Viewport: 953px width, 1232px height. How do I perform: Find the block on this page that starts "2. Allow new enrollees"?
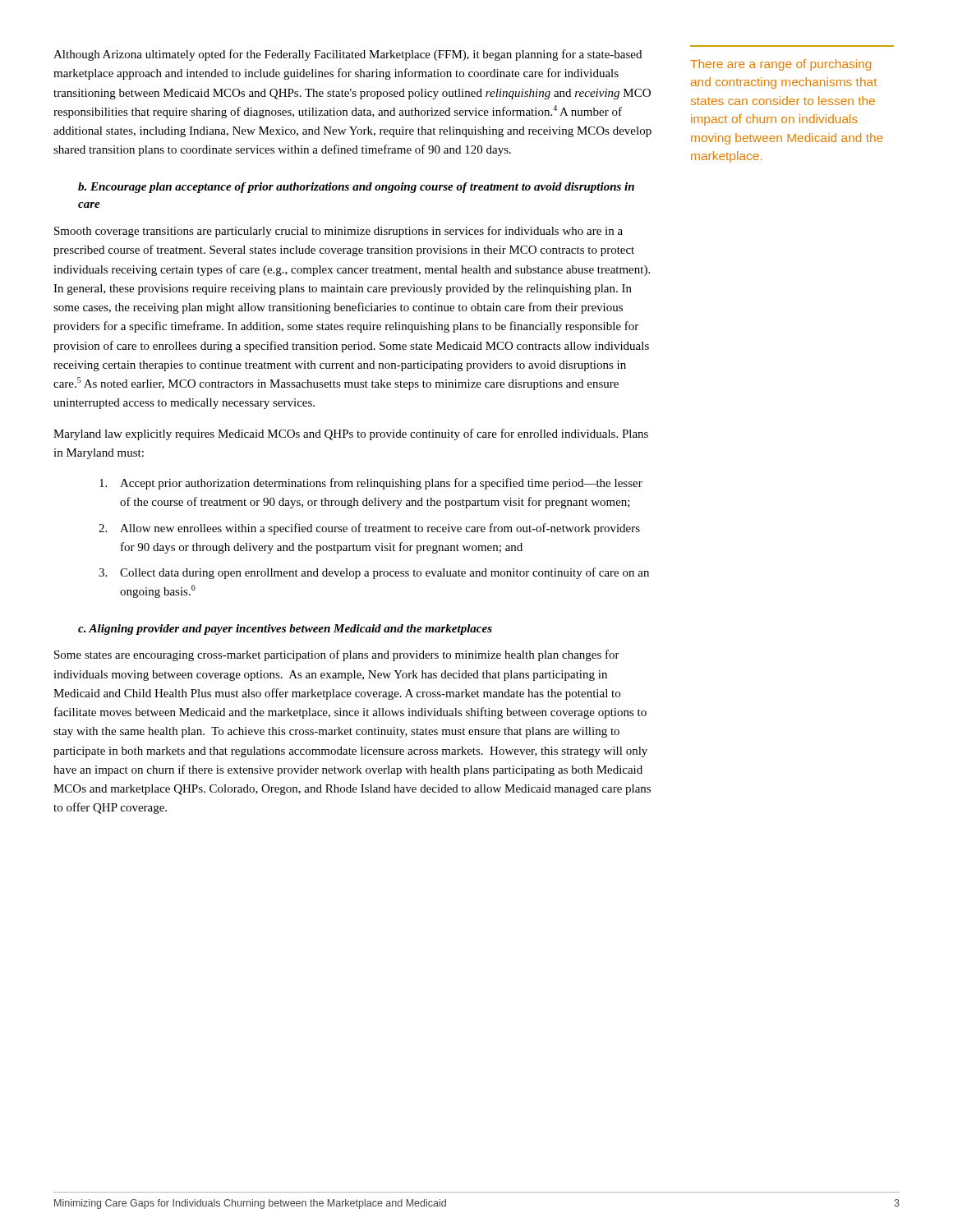click(376, 538)
